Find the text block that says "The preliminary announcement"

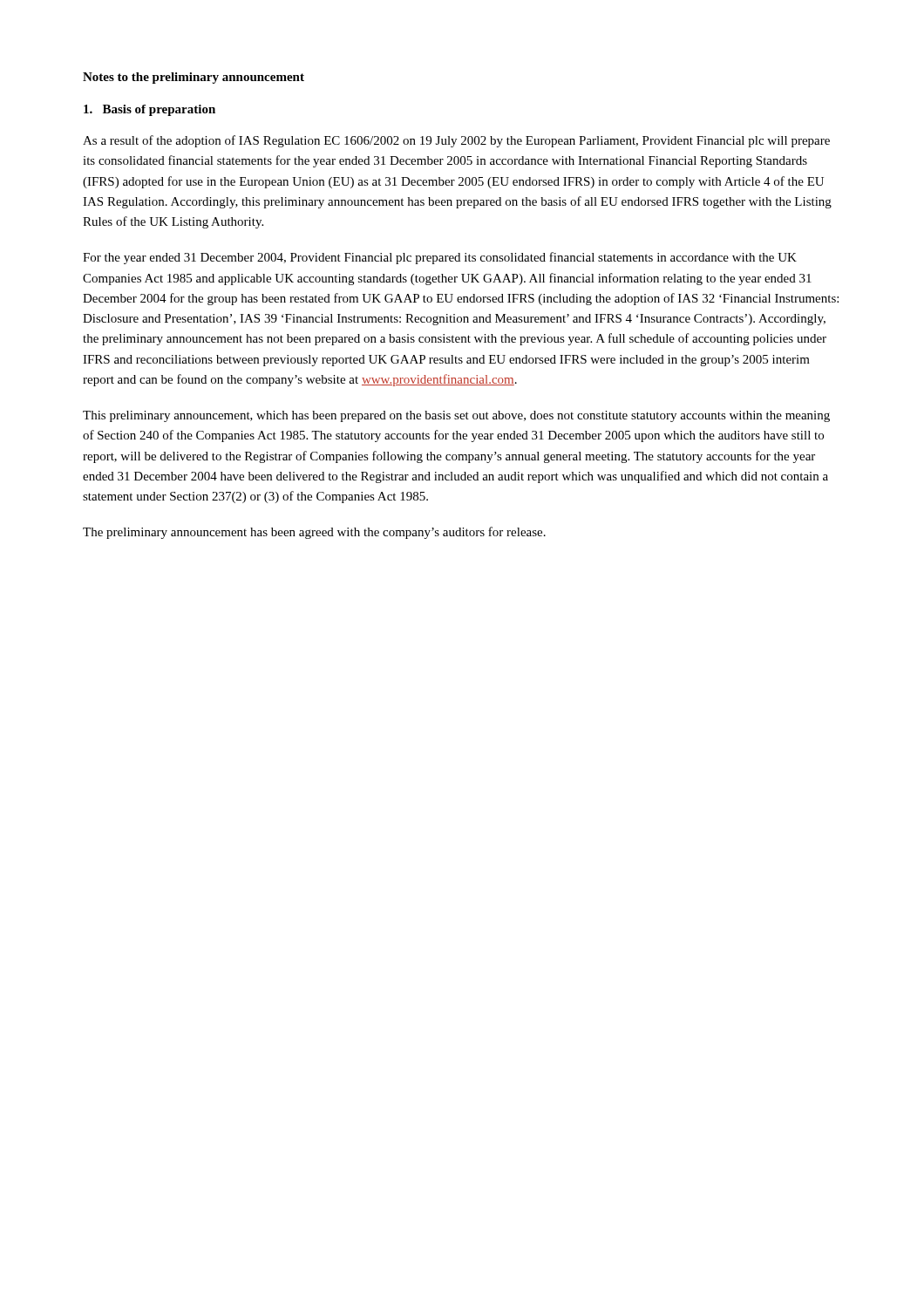click(314, 532)
